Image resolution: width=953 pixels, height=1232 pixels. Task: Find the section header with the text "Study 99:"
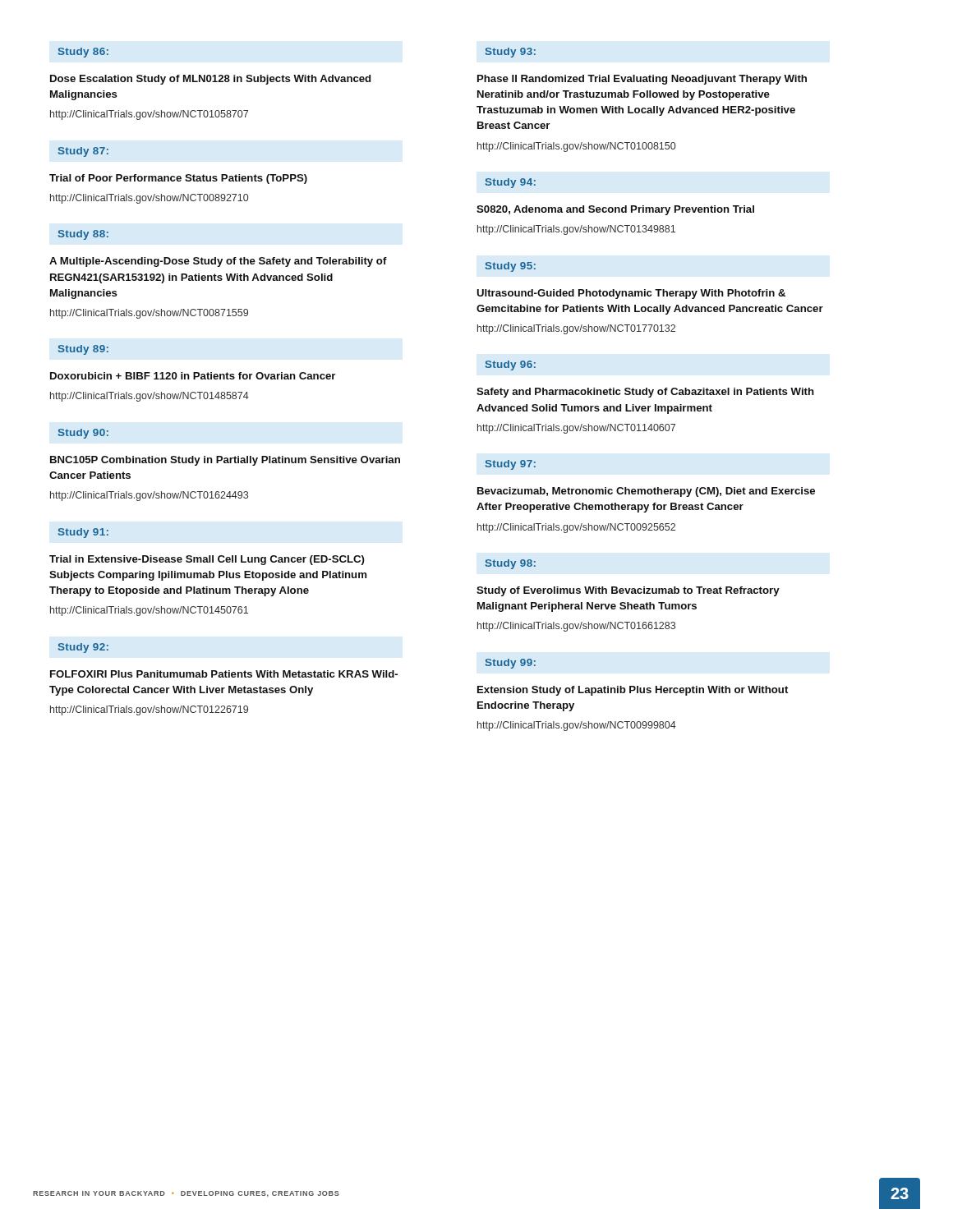(x=511, y=662)
